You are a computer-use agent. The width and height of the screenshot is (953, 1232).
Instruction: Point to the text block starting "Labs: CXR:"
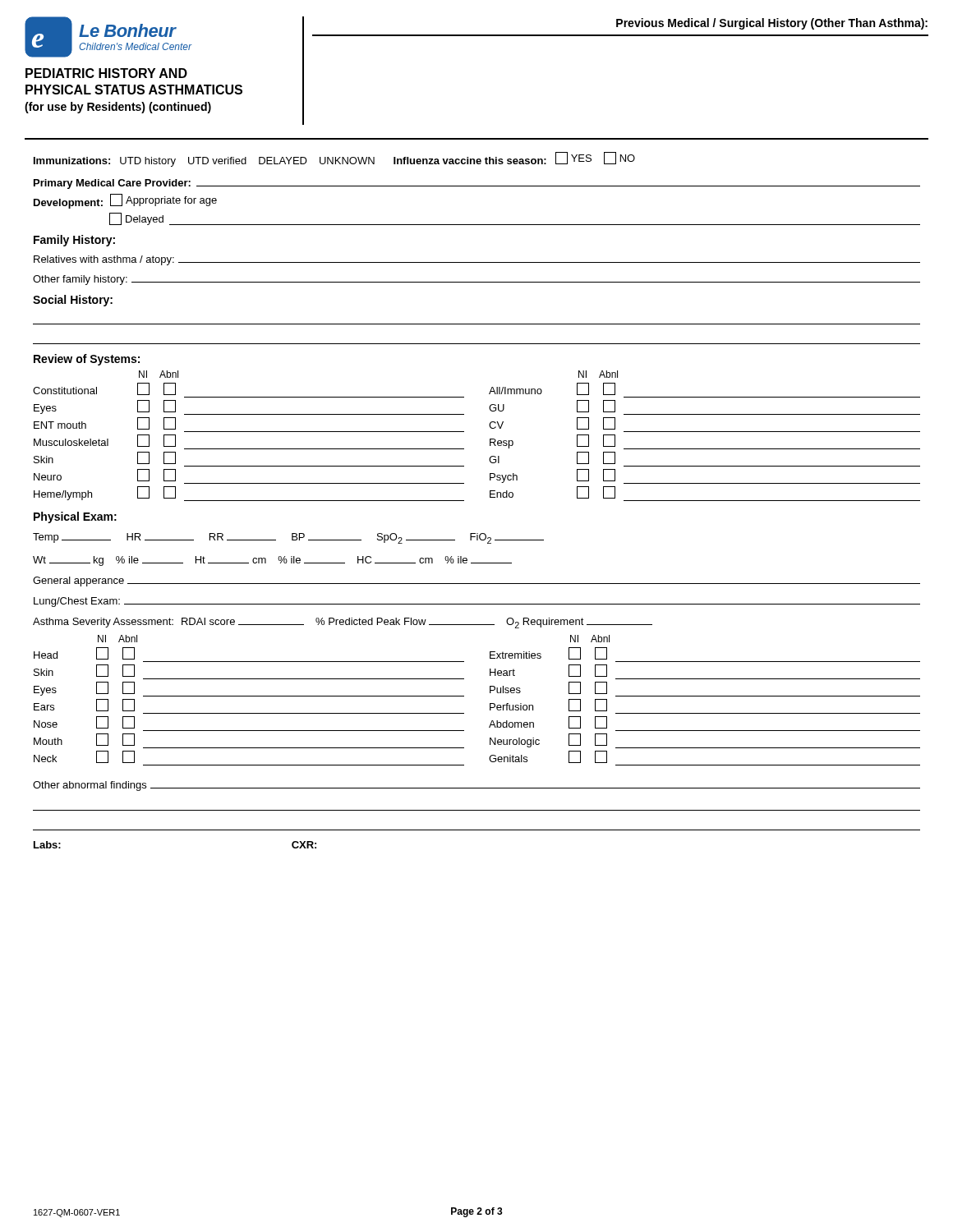coord(45,845)
